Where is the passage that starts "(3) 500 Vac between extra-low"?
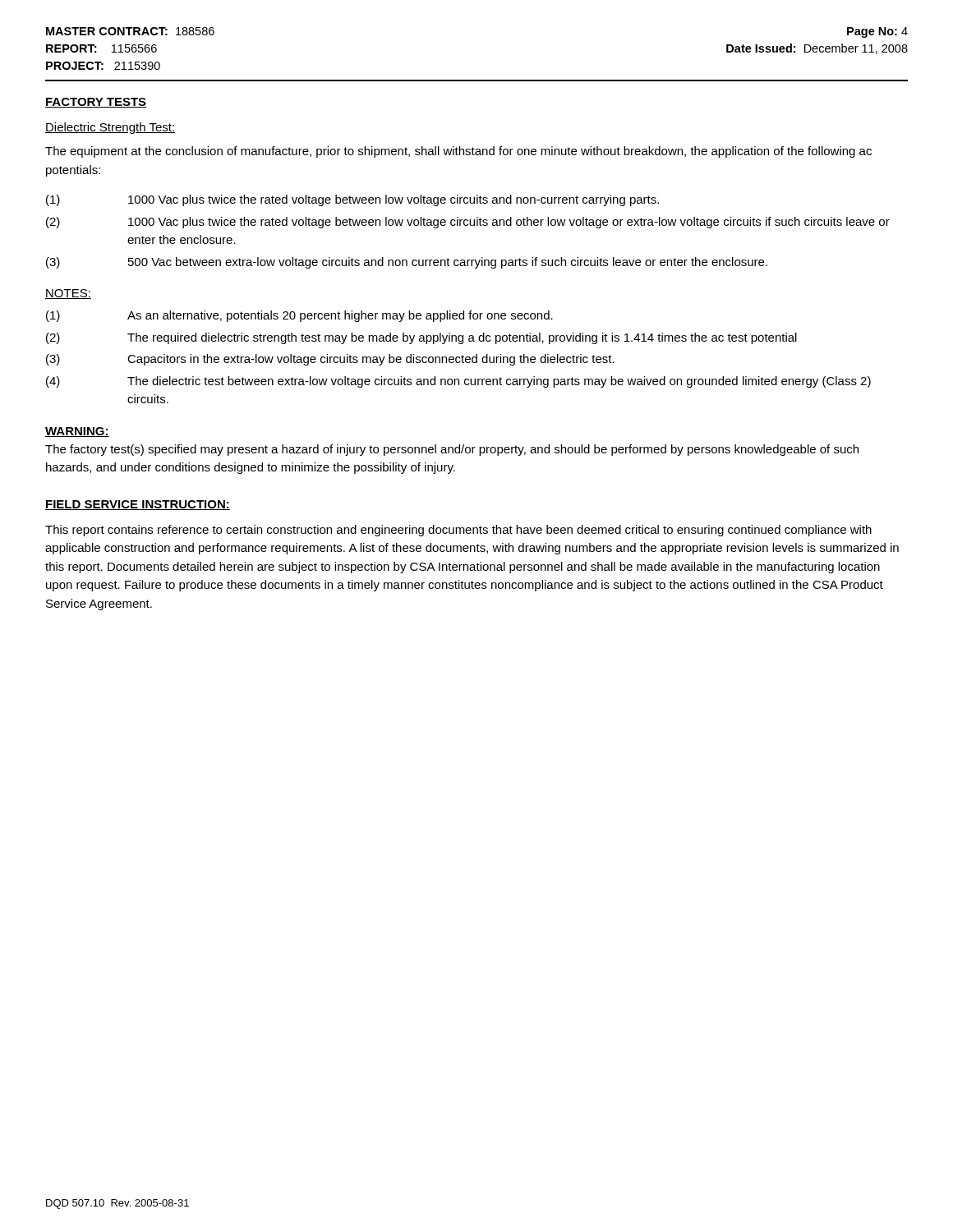The image size is (953, 1232). pos(476,262)
